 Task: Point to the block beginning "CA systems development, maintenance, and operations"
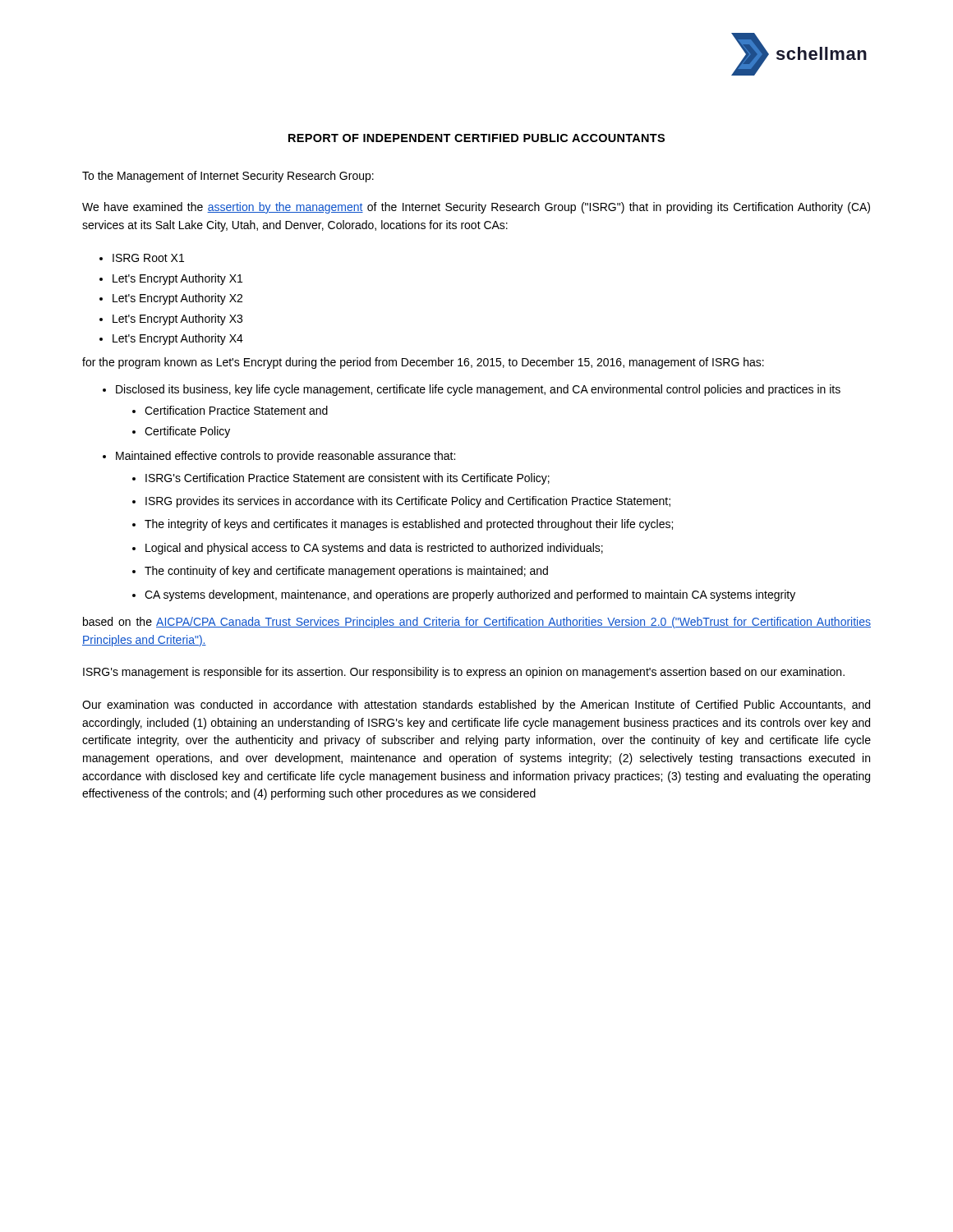pyautogui.click(x=470, y=594)
